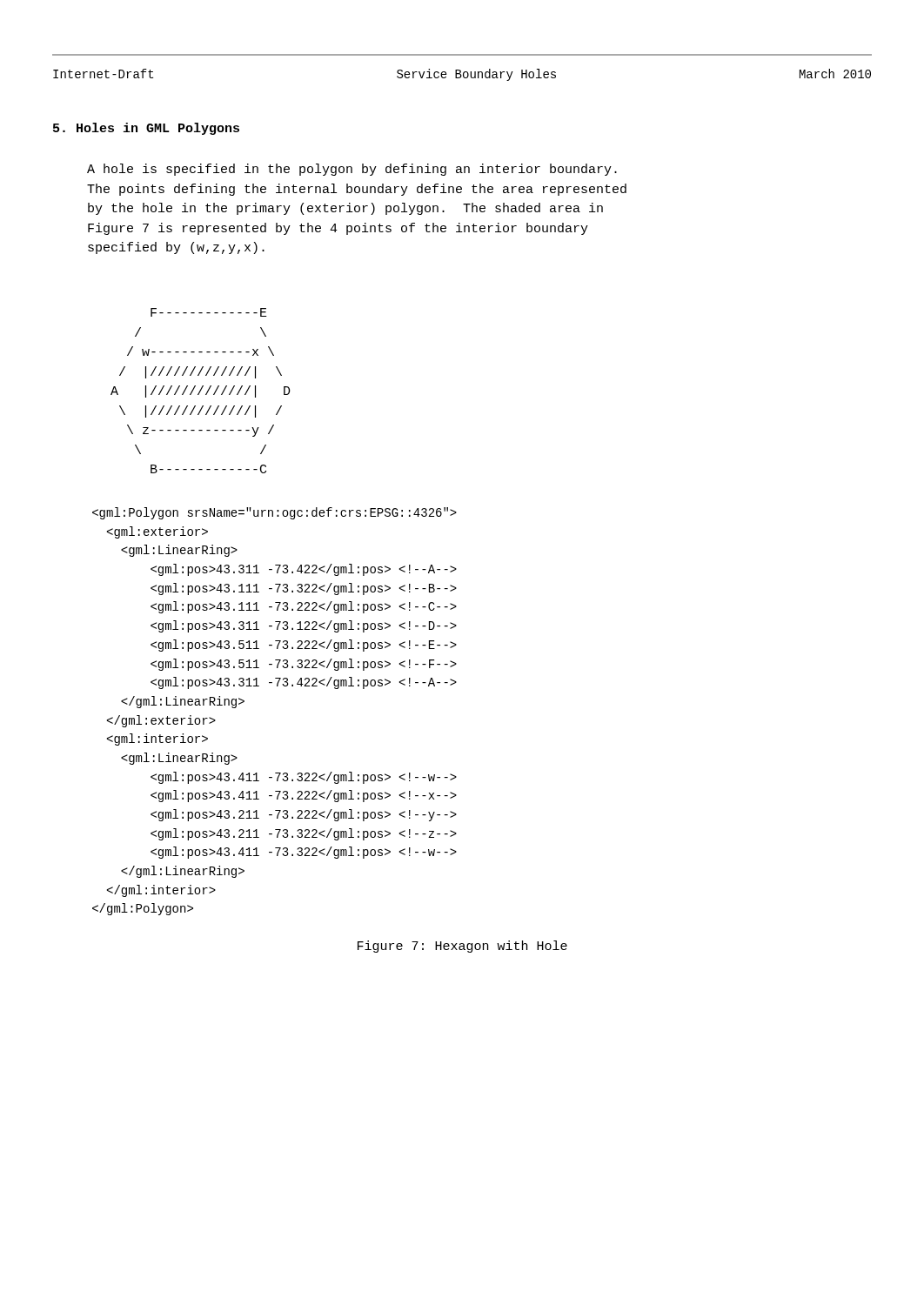Select the text block with the text "311 -73.422 43.111 -73.322 43.111 -73.222 43.311 -73.122"
The image size is (924, 1305).
(275, 513)
